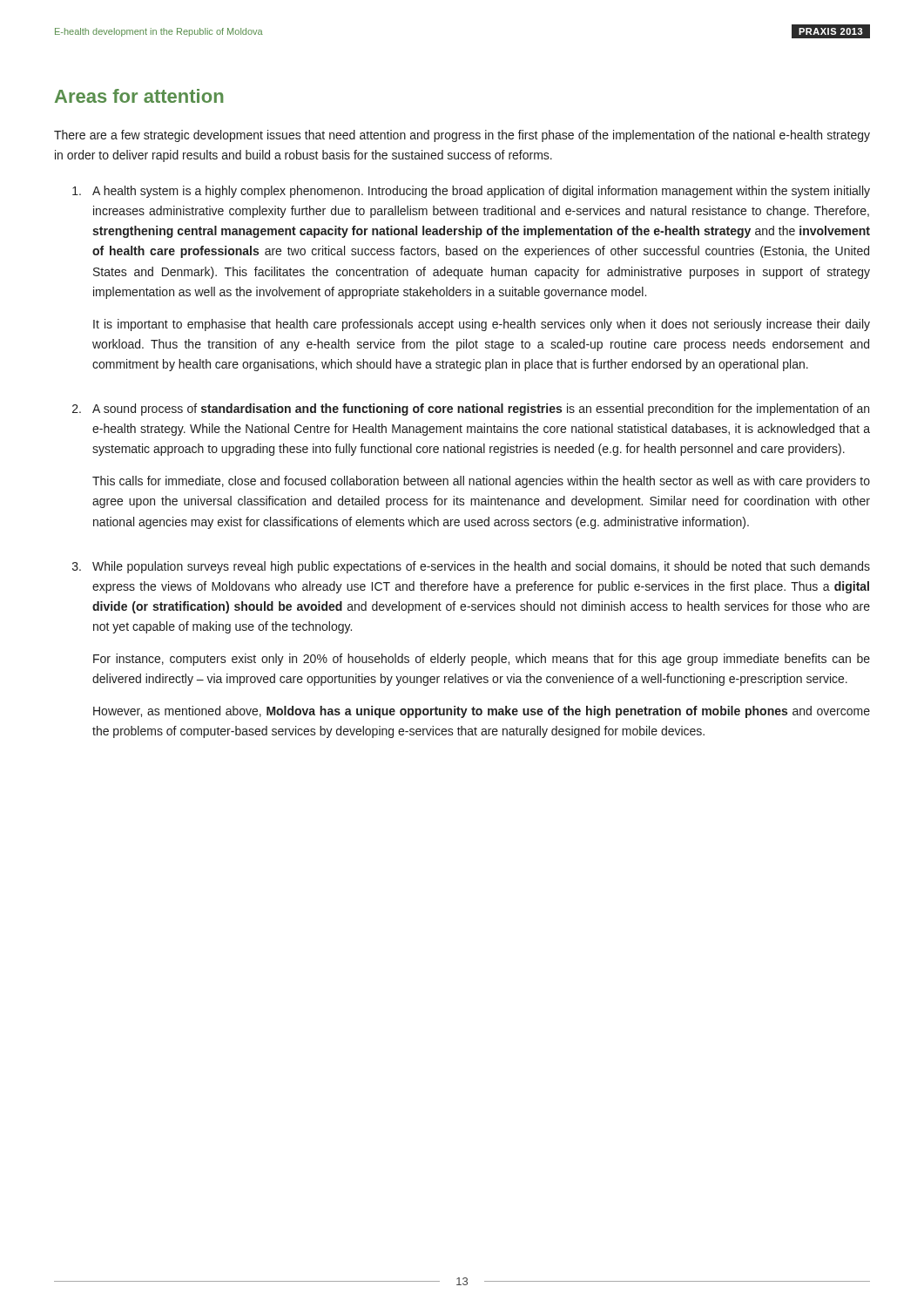Image resolution: width=924 pixels, height=1307 pixels.
Task: Where is the passage that starts "However, as mentioned above, Moldova has a unique"?
Action: coord(481,721)
